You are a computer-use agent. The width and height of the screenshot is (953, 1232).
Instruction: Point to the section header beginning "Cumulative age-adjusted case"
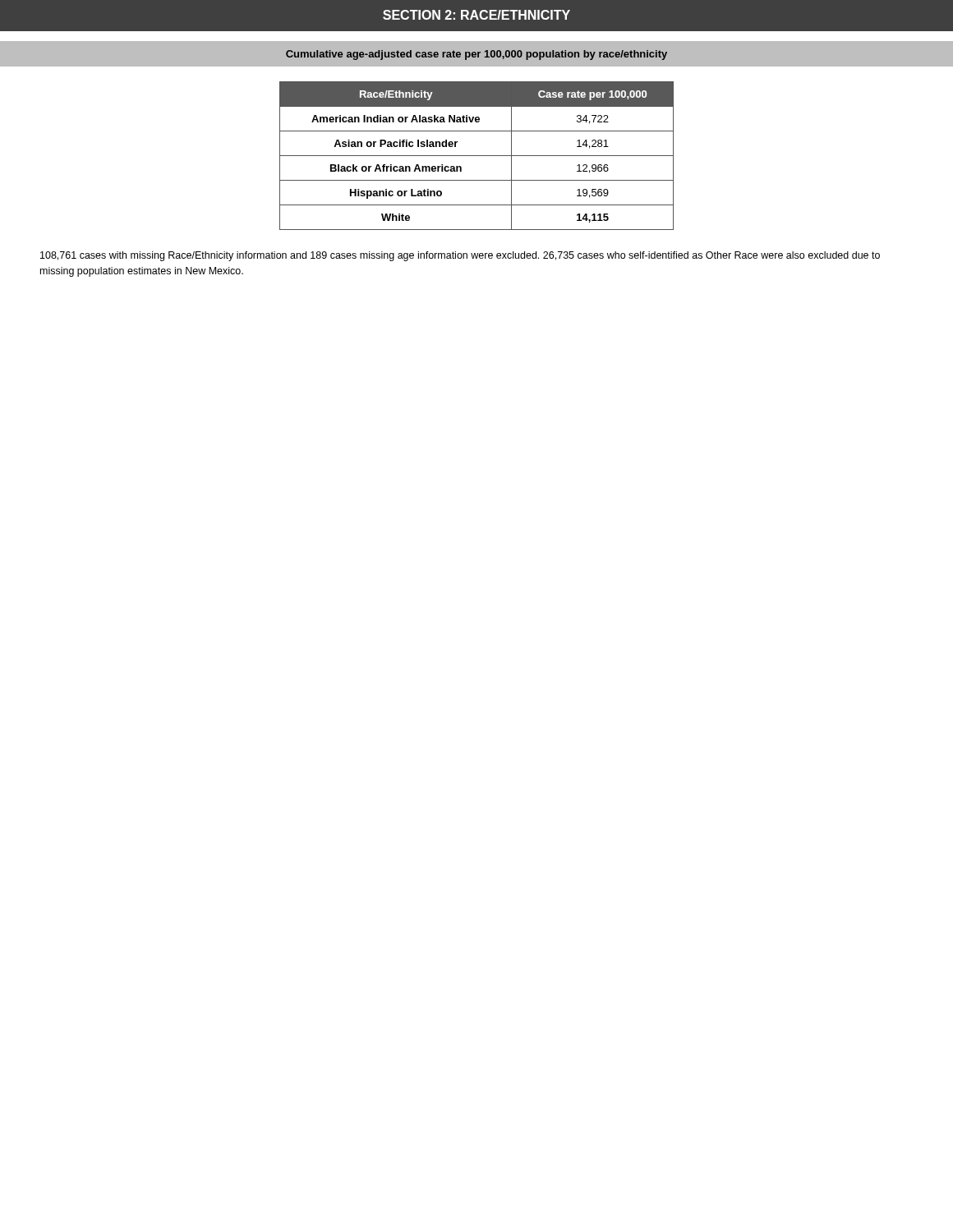tap(476, 54)
